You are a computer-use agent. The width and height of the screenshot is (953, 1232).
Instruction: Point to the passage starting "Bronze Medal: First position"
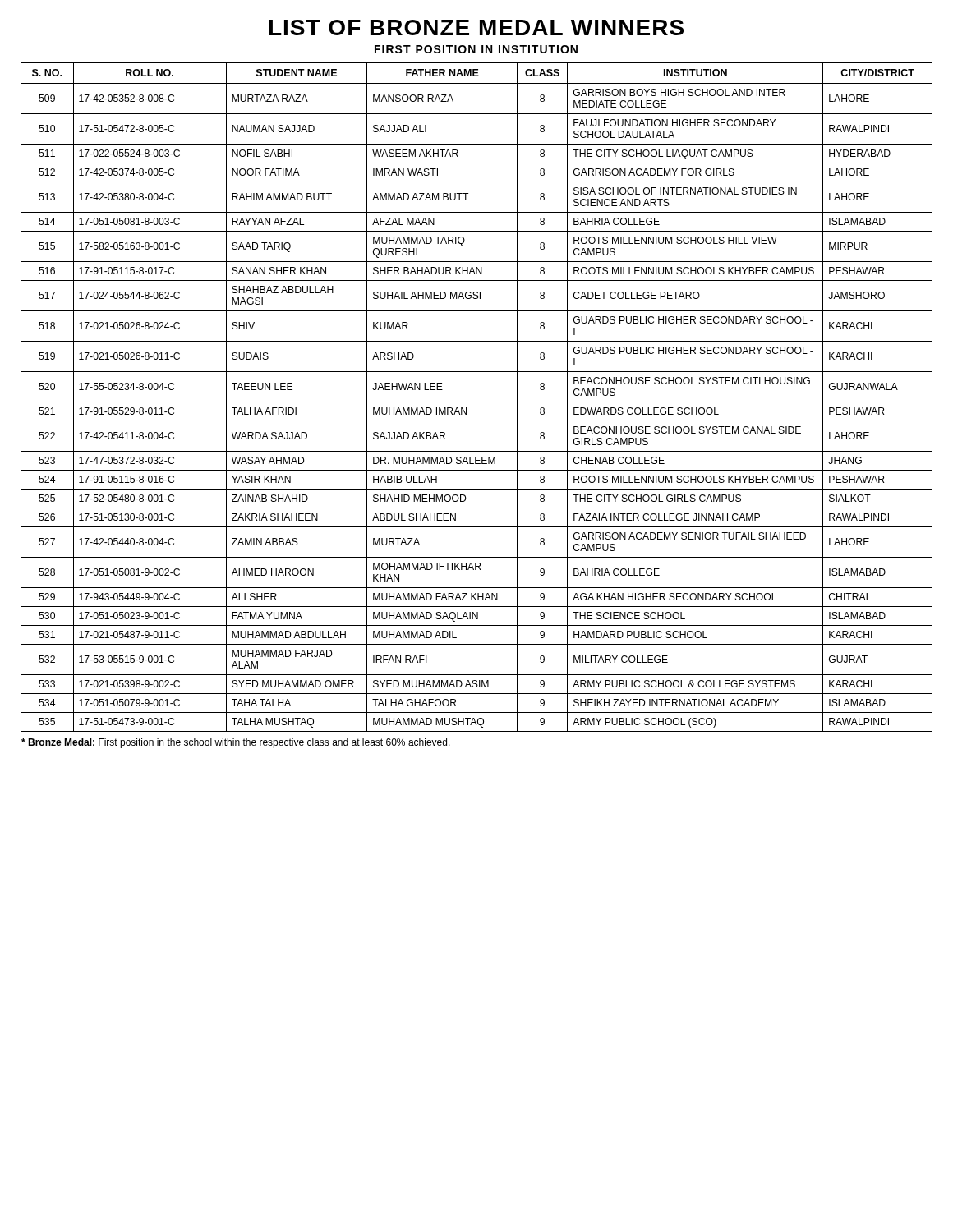point(236,742)
